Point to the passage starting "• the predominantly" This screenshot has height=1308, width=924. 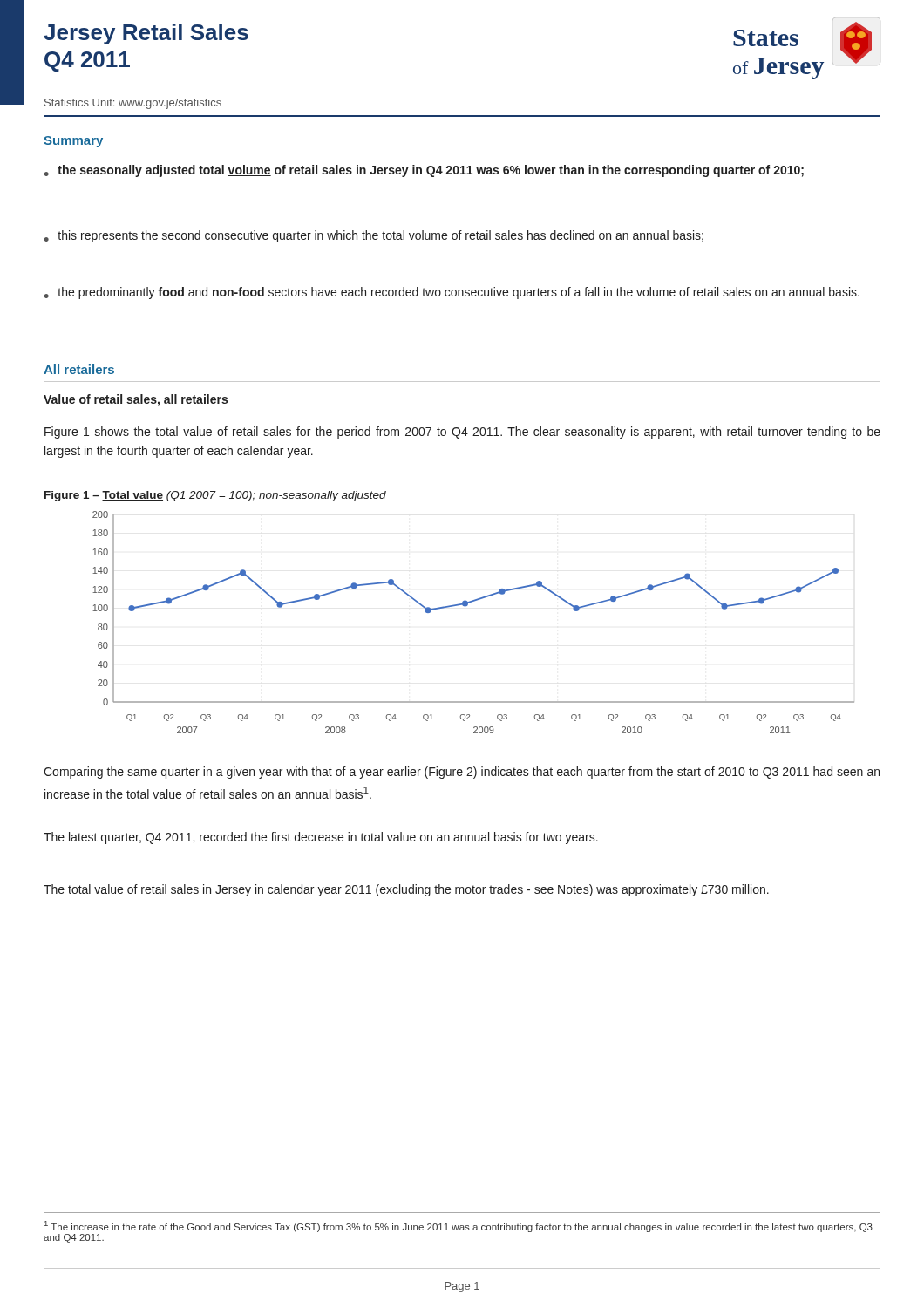coord(452,296)
